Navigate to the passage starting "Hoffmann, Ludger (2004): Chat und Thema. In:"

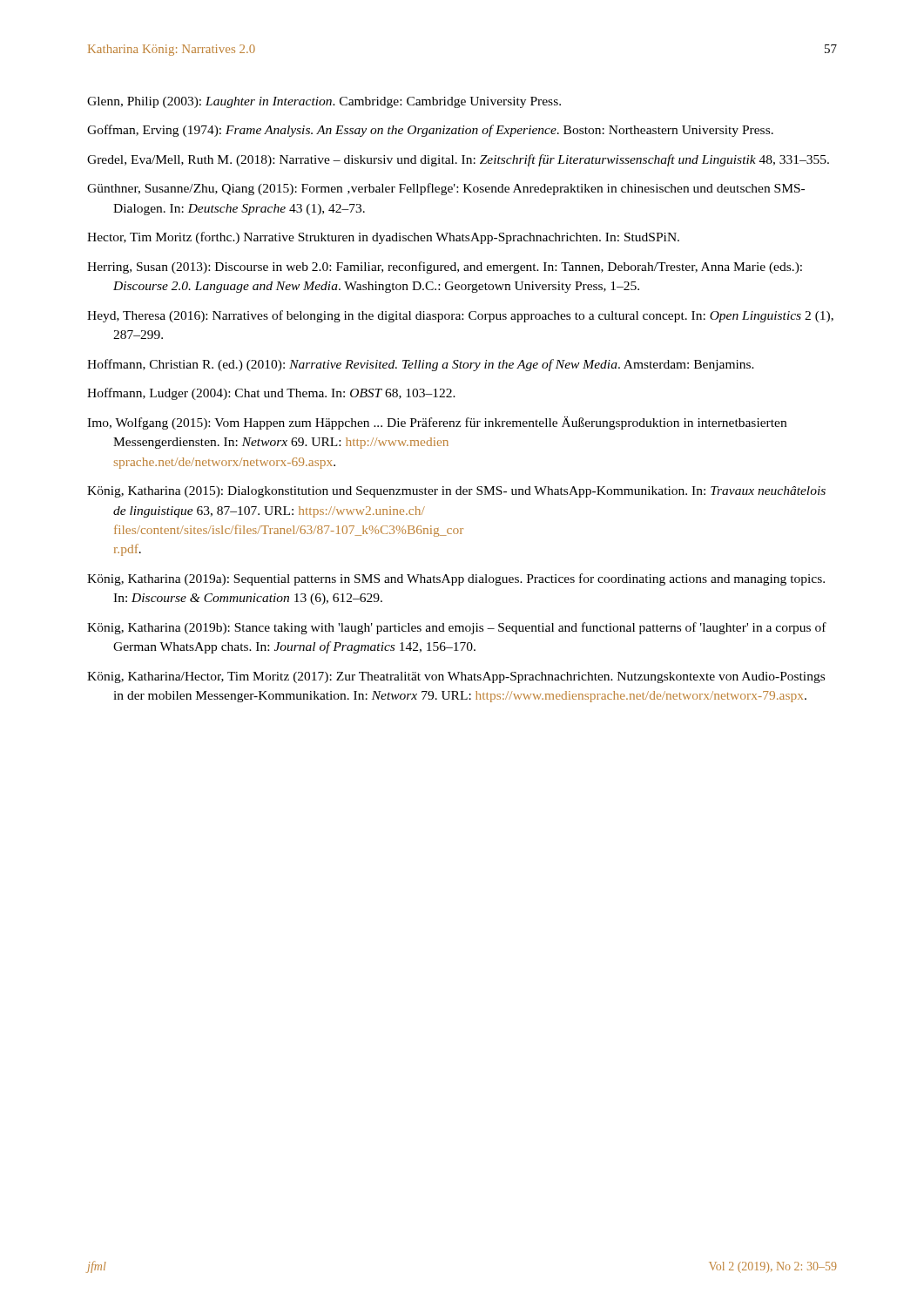pos(272,393)
